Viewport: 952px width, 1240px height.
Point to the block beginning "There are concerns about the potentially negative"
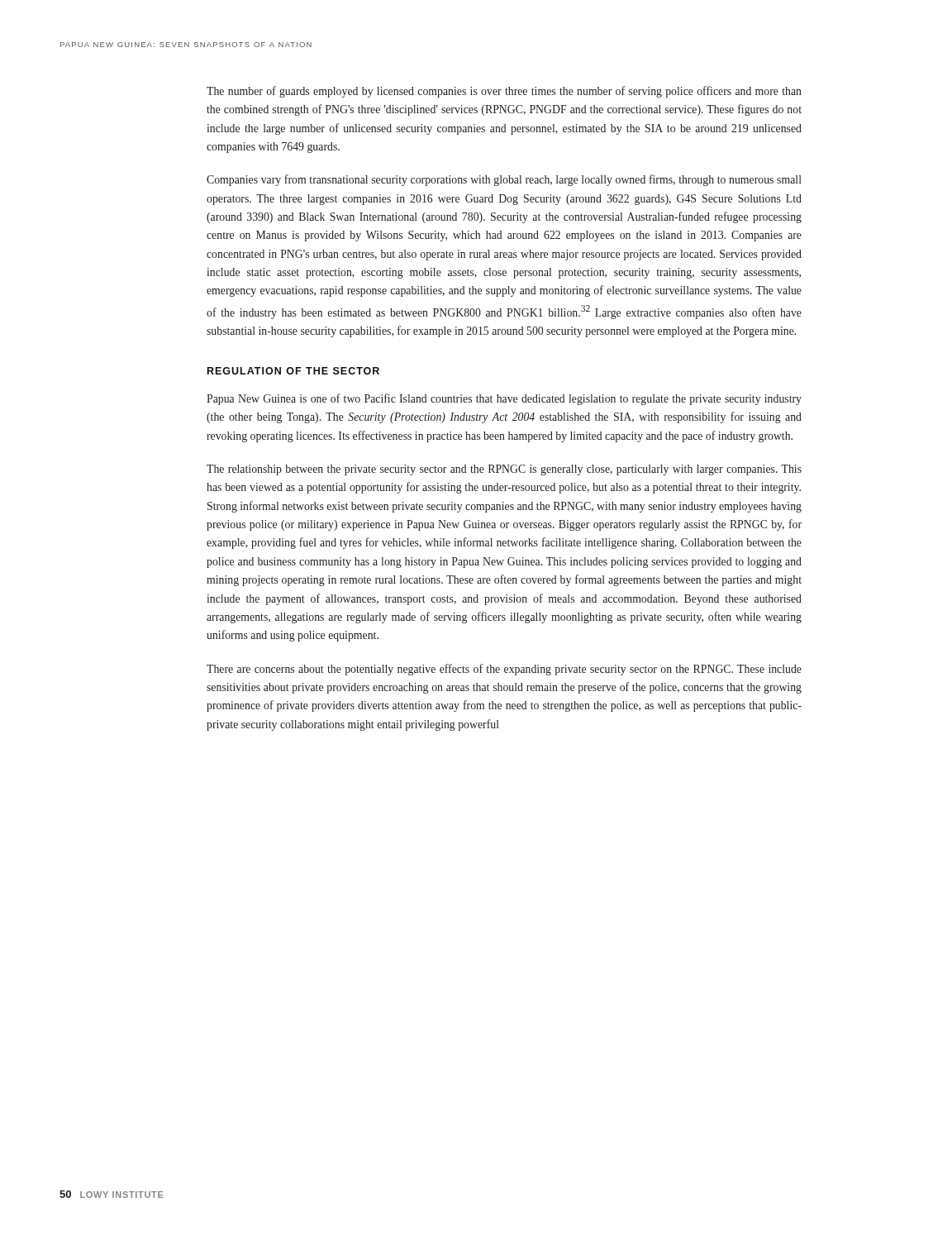(x=504, y=697)
